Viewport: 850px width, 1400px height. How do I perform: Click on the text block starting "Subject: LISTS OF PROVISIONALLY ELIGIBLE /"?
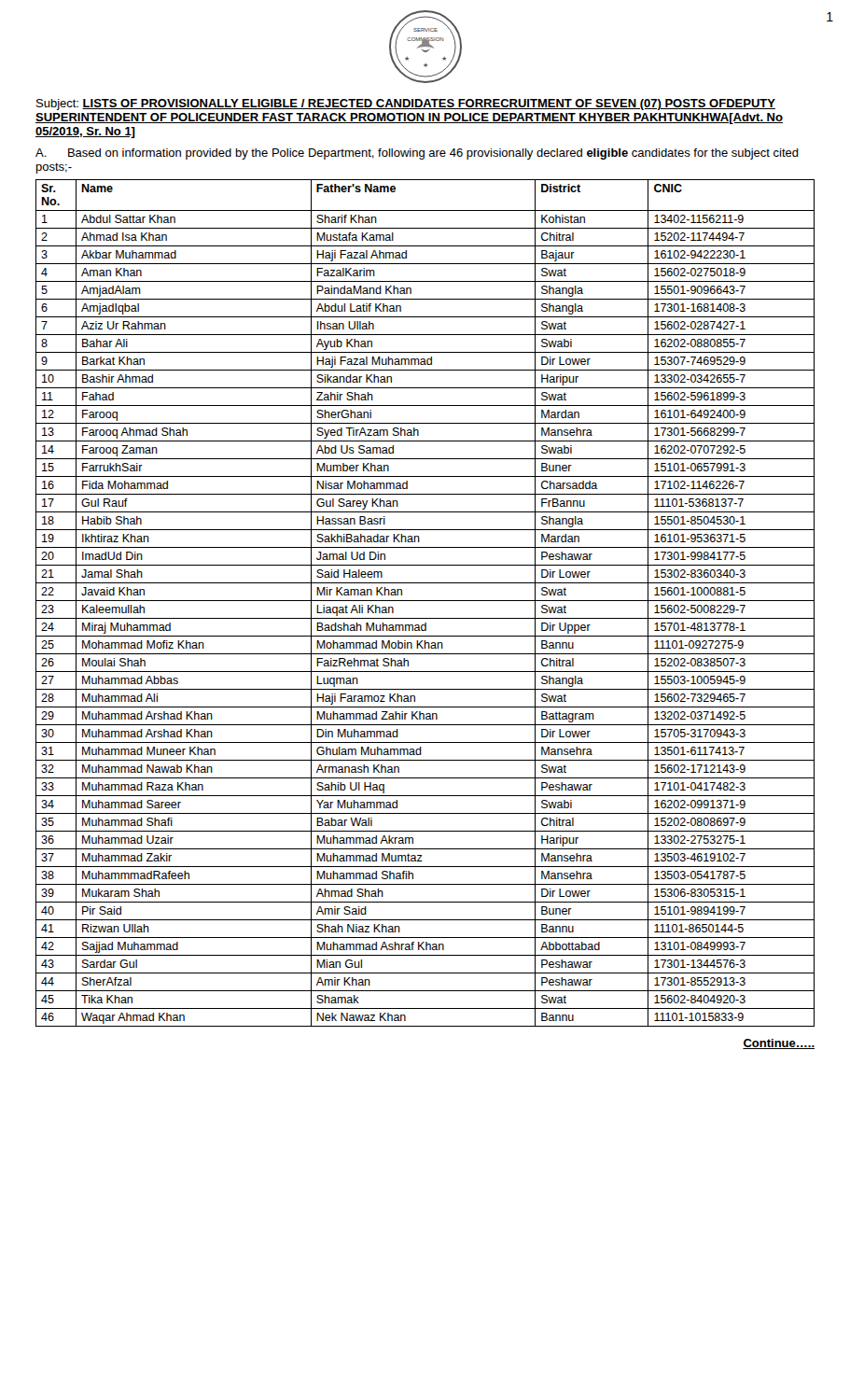coord(409,117)
